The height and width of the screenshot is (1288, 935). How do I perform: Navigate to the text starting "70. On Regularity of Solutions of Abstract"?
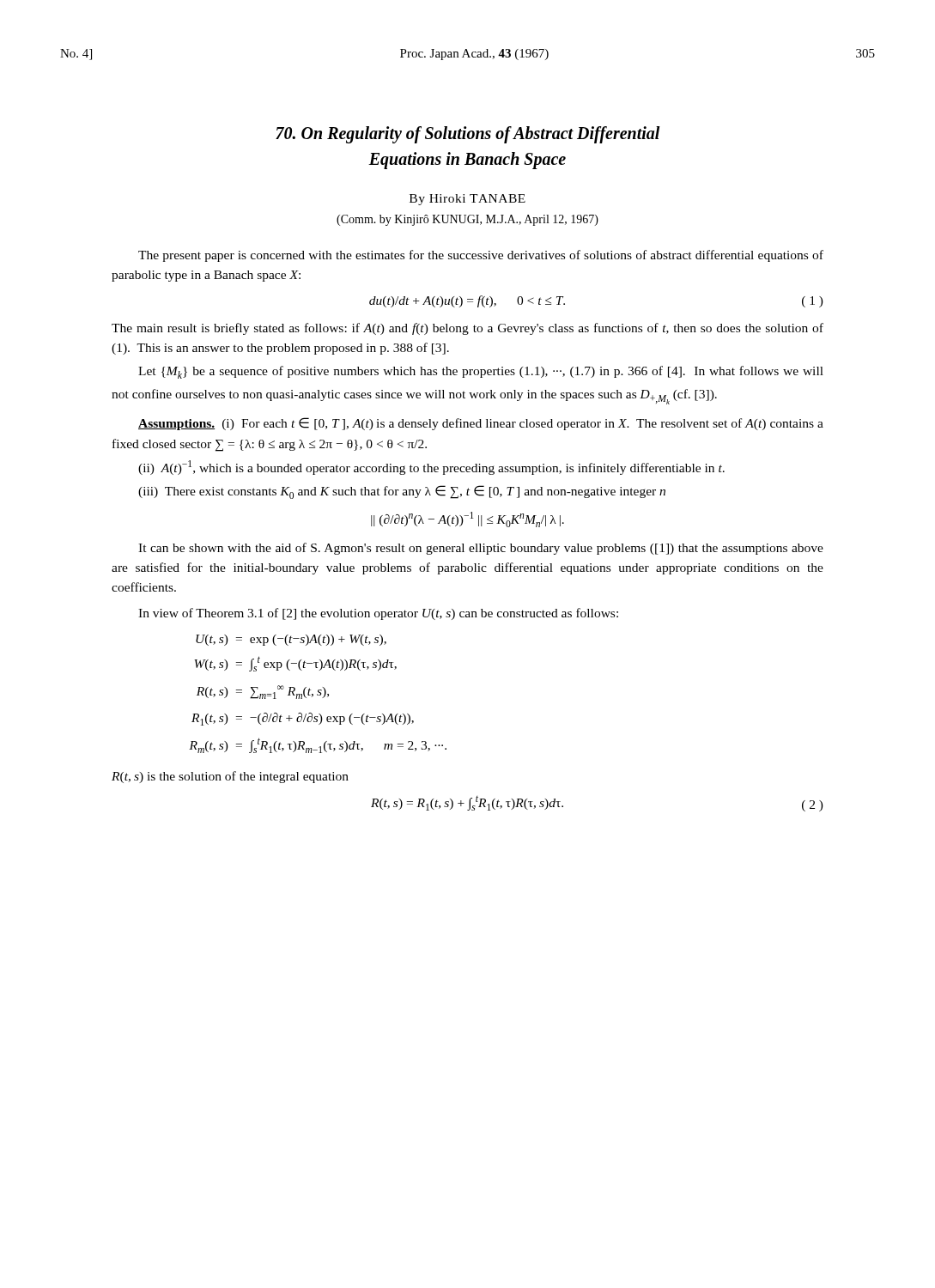(x=468, y=146)
